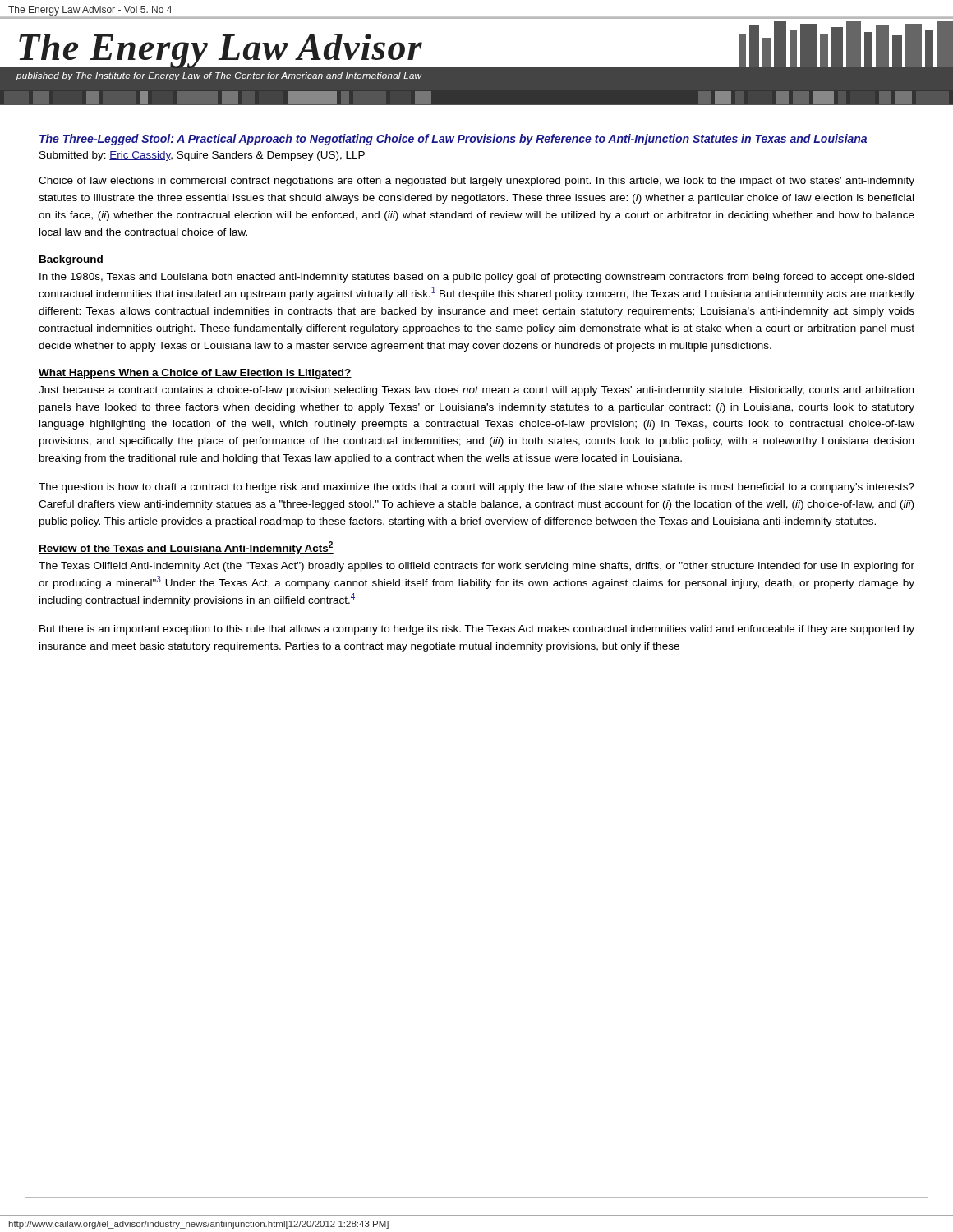Navigate to the block starting "Choice of law"

pyautogui.click(x=476, y=206)
